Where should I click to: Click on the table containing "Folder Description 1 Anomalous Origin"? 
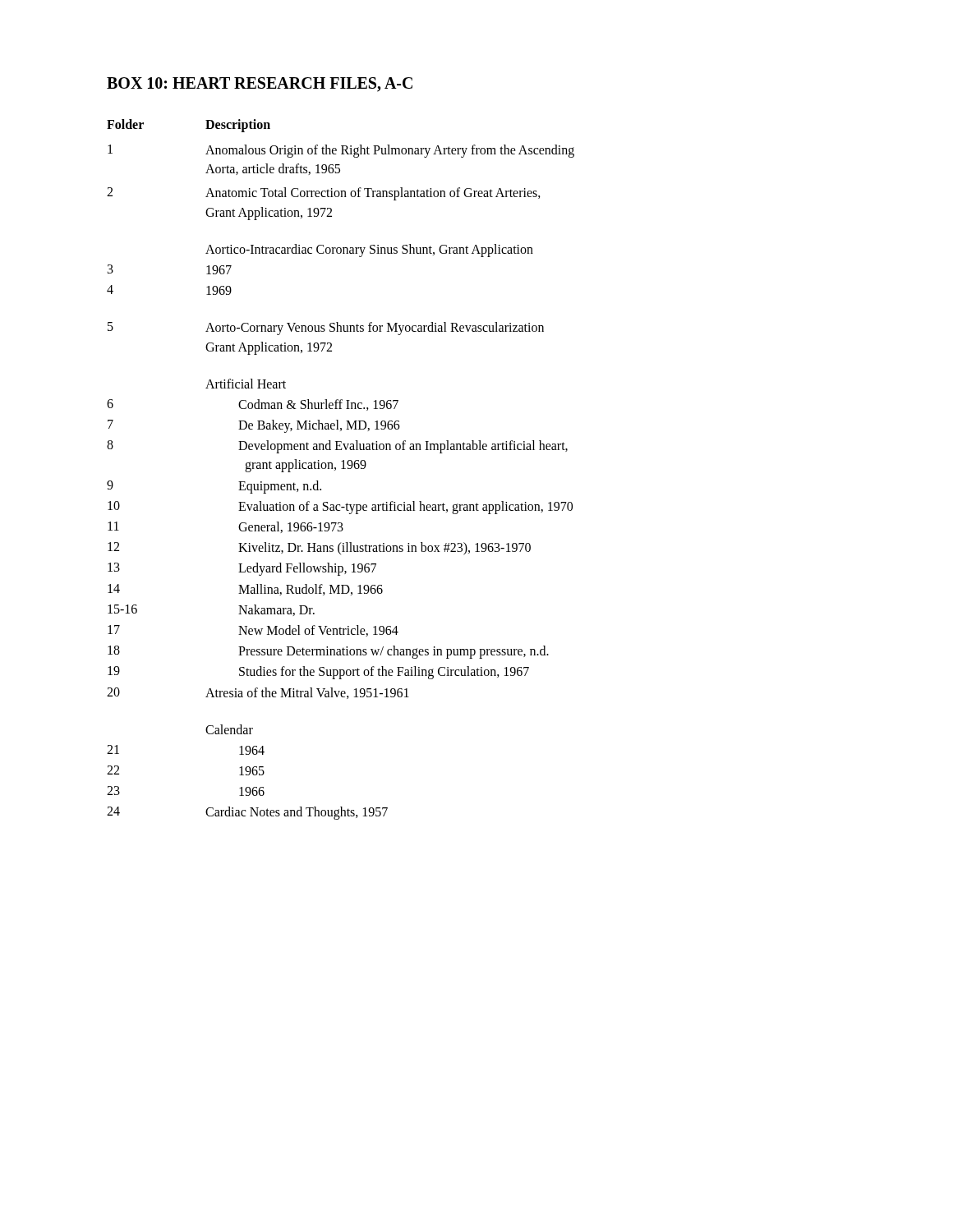[476, 470]
